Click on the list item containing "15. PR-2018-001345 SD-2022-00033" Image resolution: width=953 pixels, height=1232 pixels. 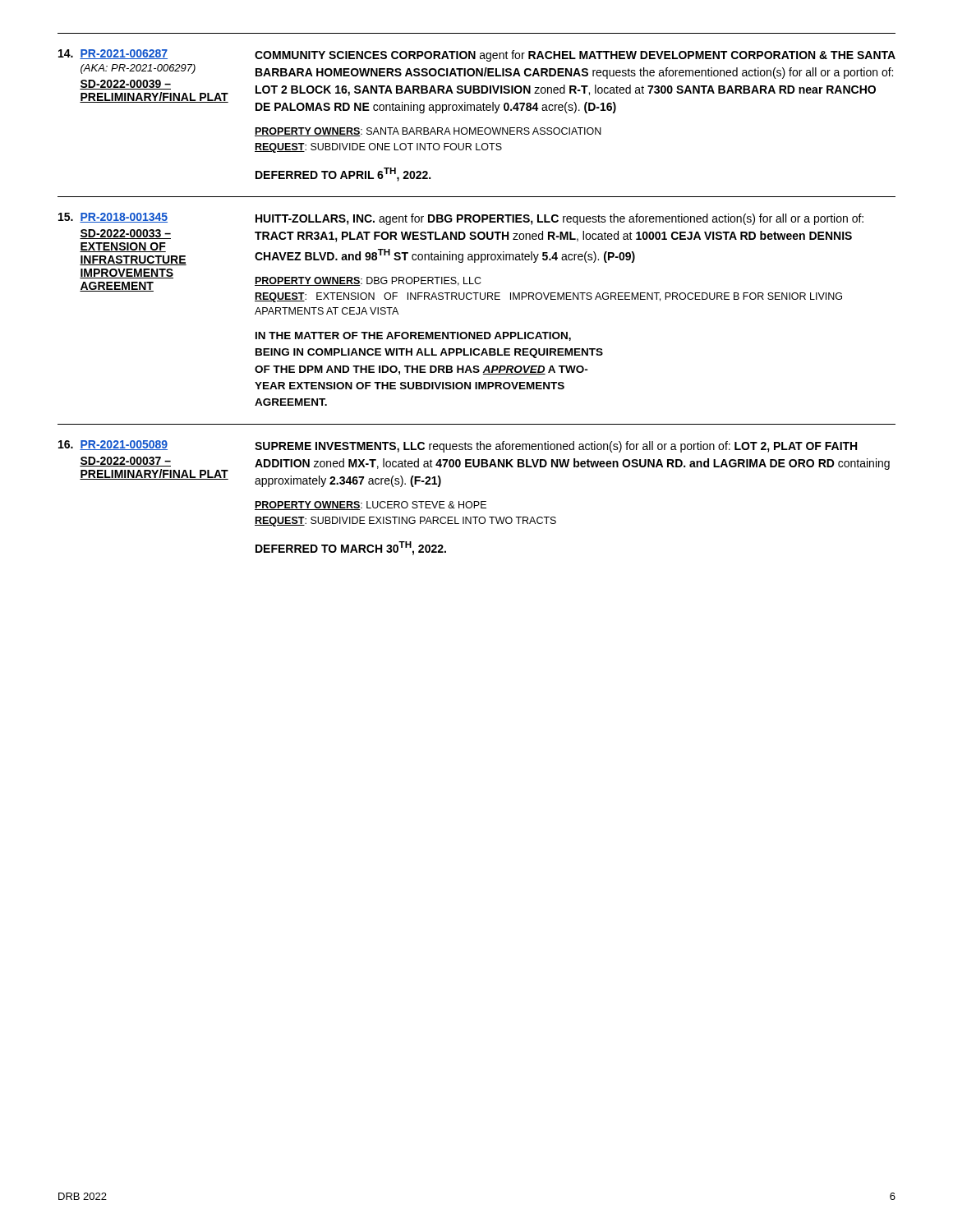pyautogui.click(x=461, y=219)
